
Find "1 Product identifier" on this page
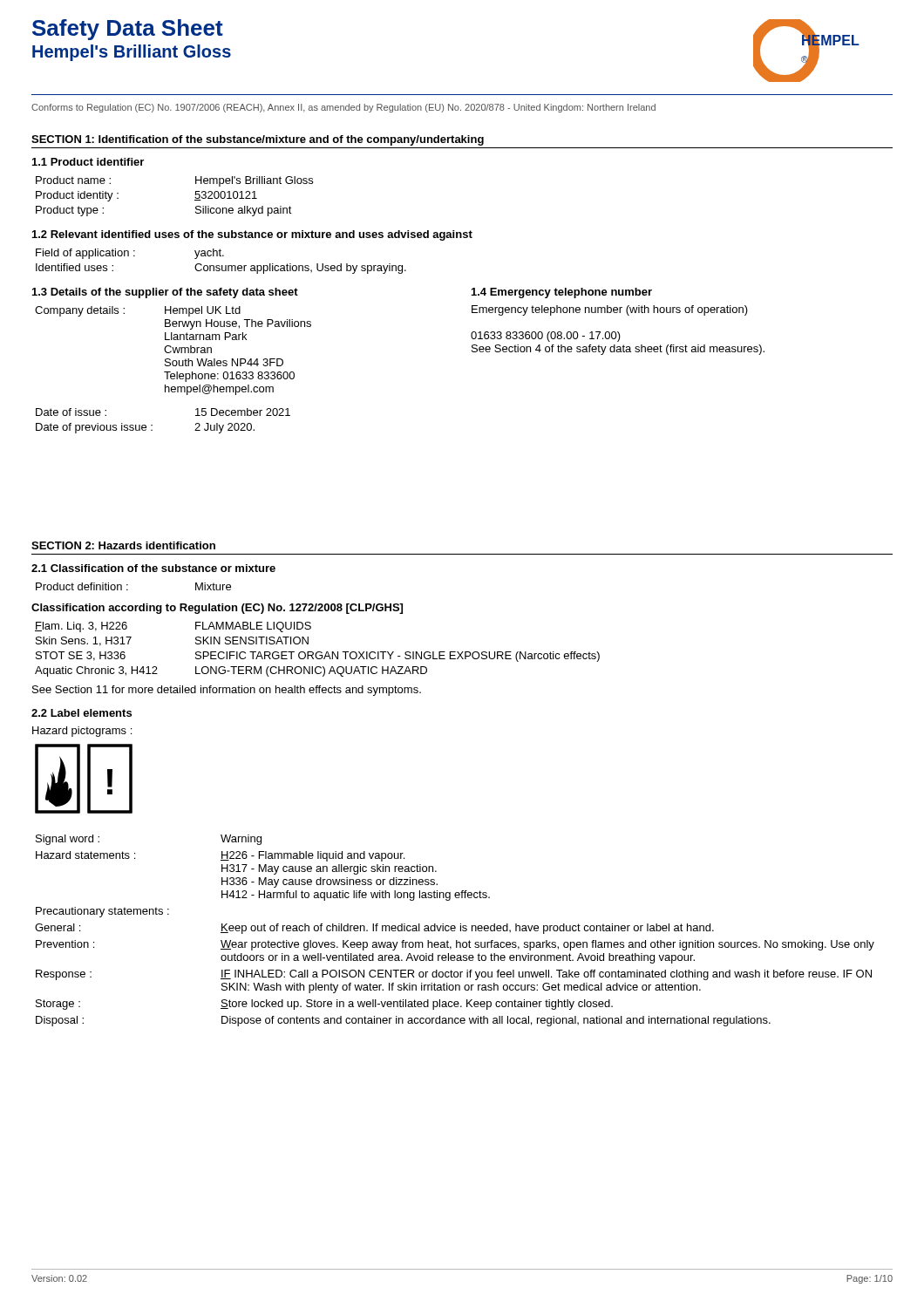(x=88, y=162)
